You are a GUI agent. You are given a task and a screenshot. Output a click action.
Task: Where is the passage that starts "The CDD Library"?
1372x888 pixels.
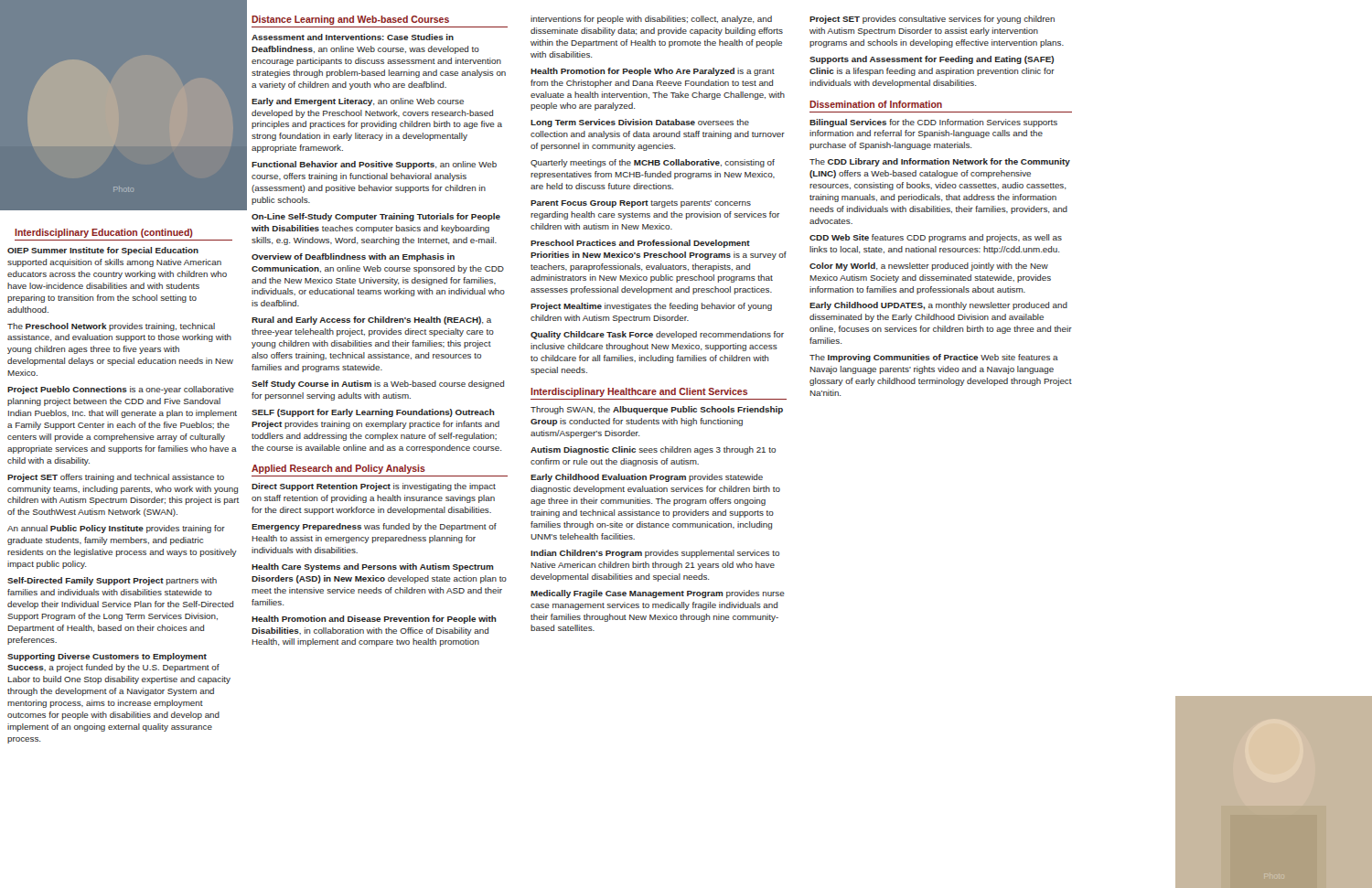(940, 191)
